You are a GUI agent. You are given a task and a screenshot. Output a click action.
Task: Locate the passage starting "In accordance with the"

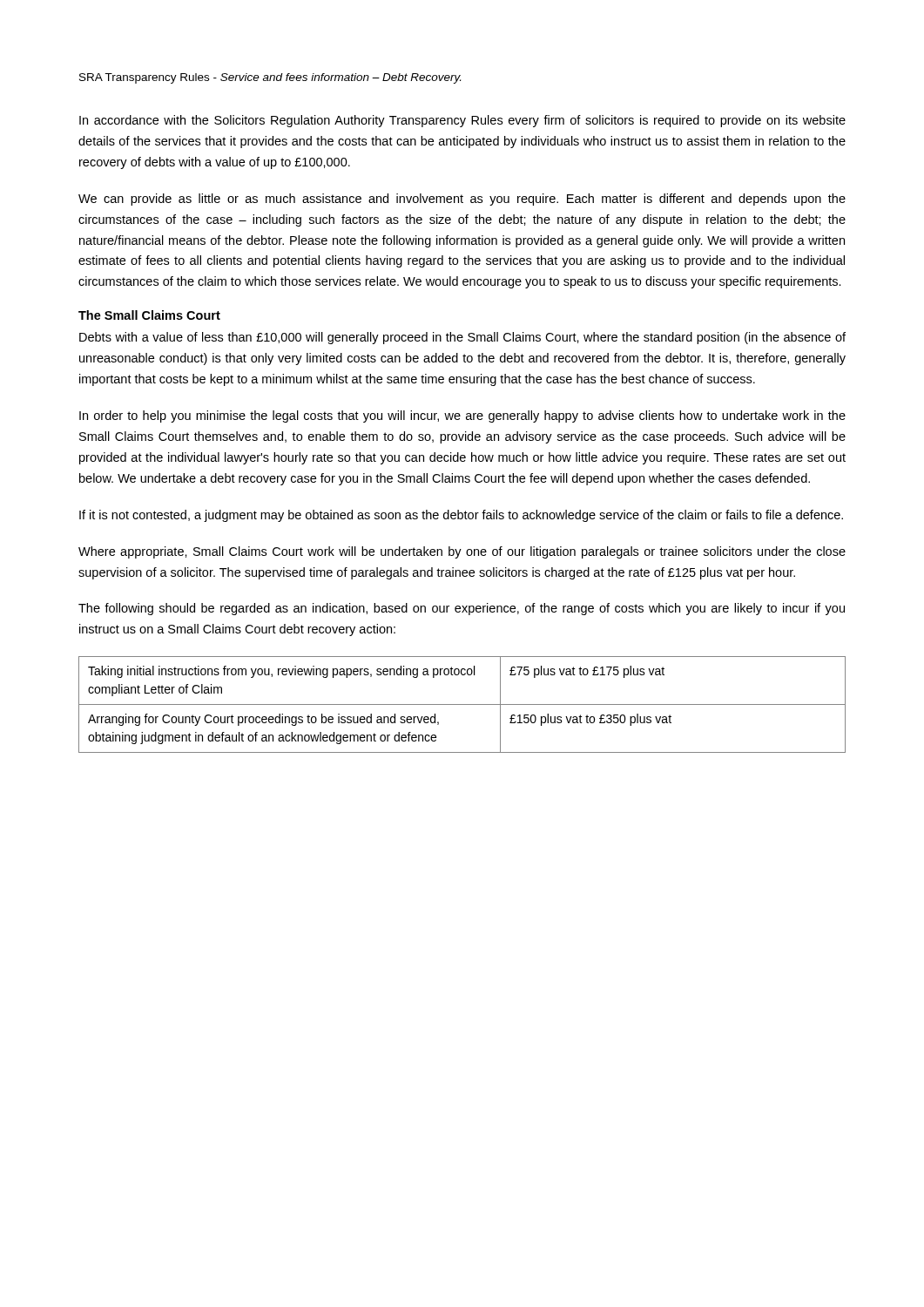point(462,141)
